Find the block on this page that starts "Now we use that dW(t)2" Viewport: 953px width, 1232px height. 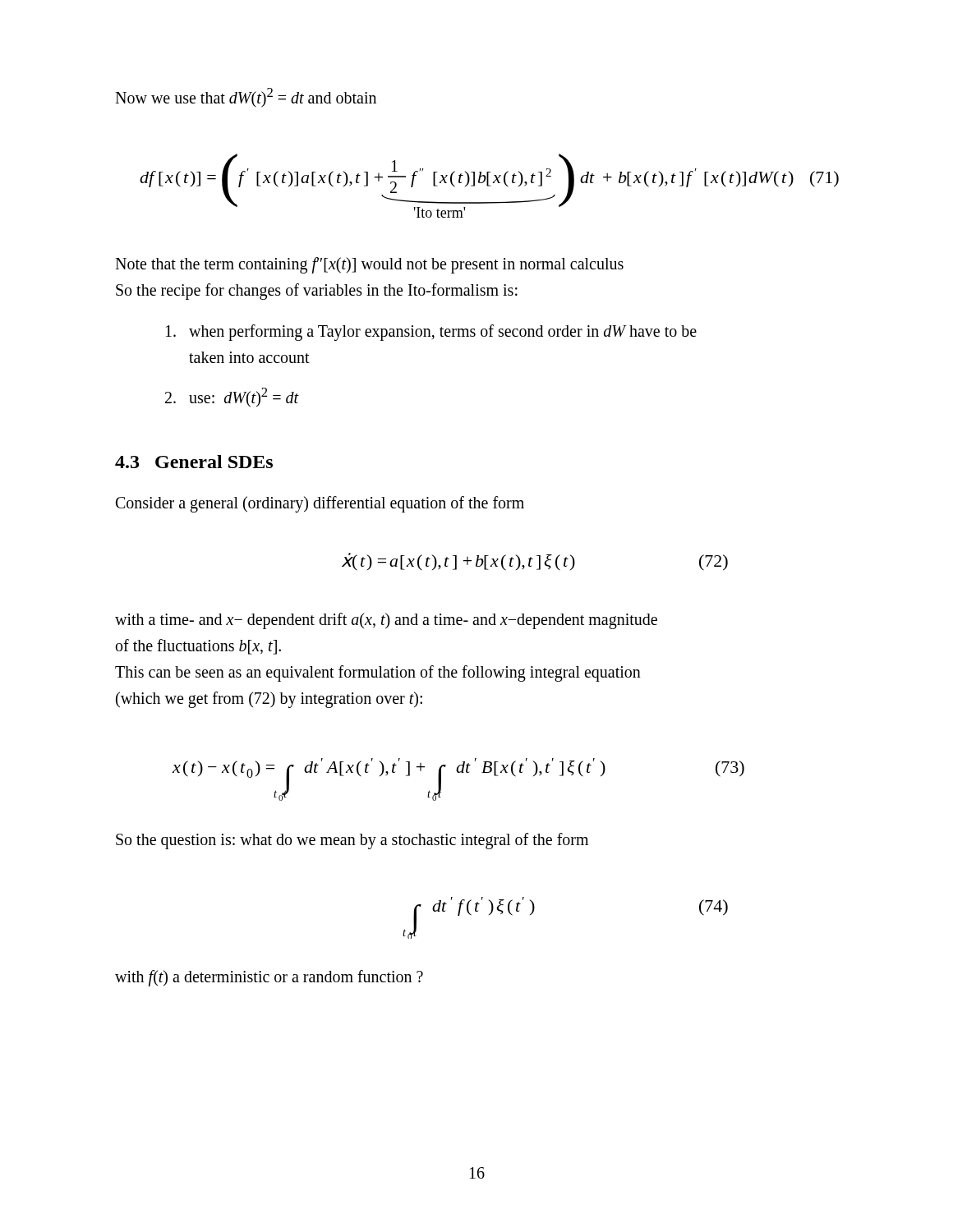(246, 96)
